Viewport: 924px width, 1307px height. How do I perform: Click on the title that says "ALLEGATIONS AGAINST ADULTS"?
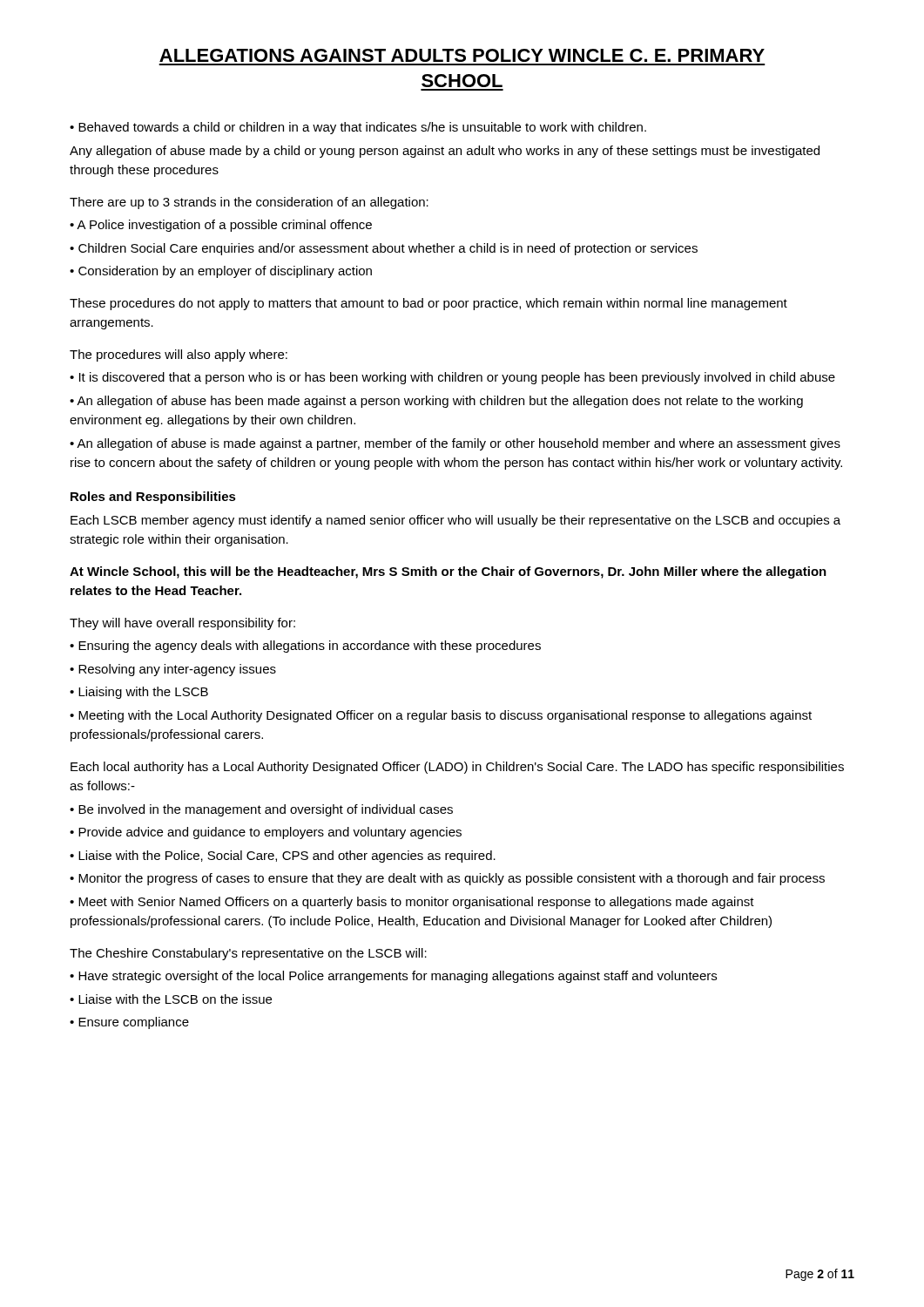click(x=462, y=68)
